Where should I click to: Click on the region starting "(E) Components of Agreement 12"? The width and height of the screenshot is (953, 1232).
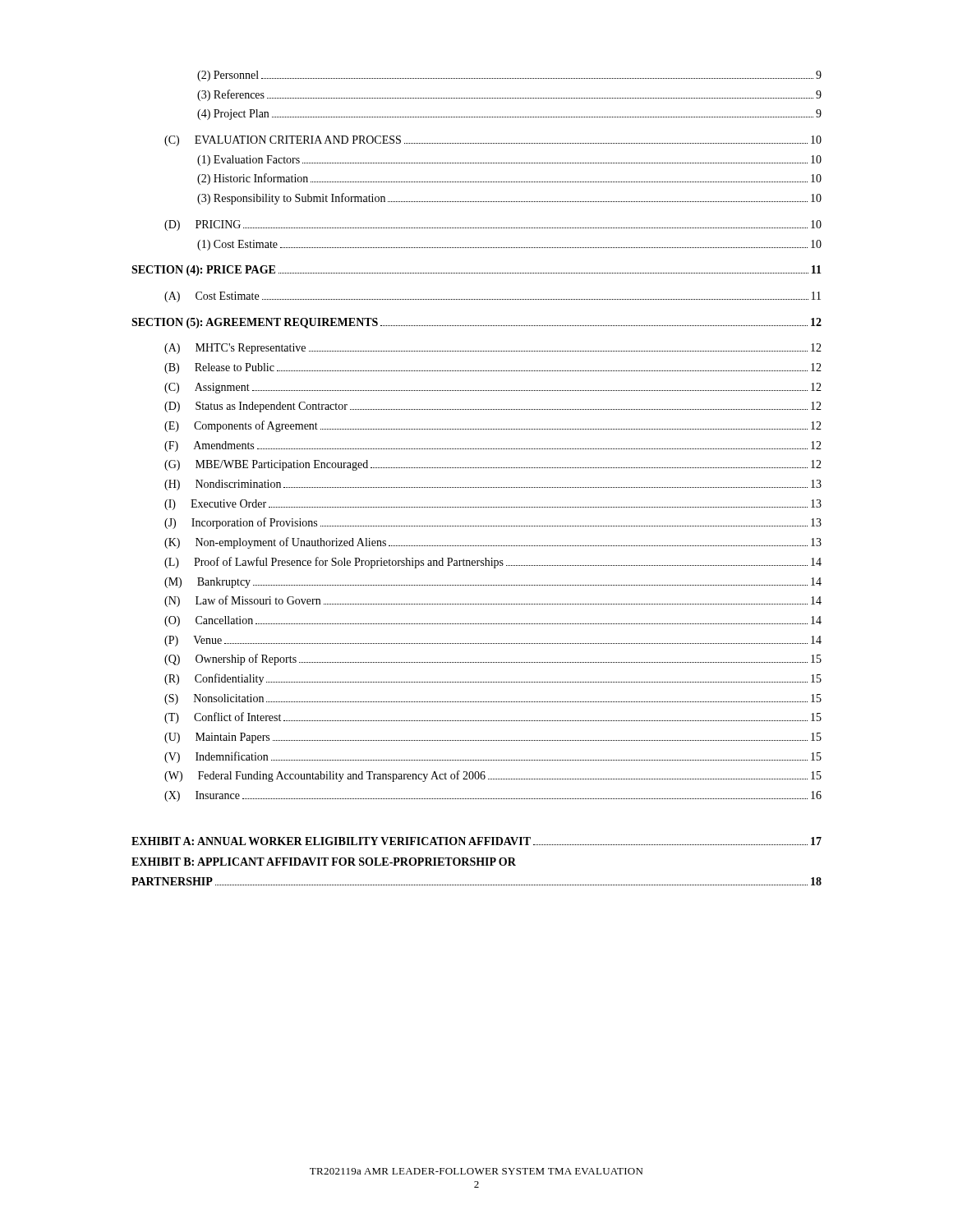point(493,426)
